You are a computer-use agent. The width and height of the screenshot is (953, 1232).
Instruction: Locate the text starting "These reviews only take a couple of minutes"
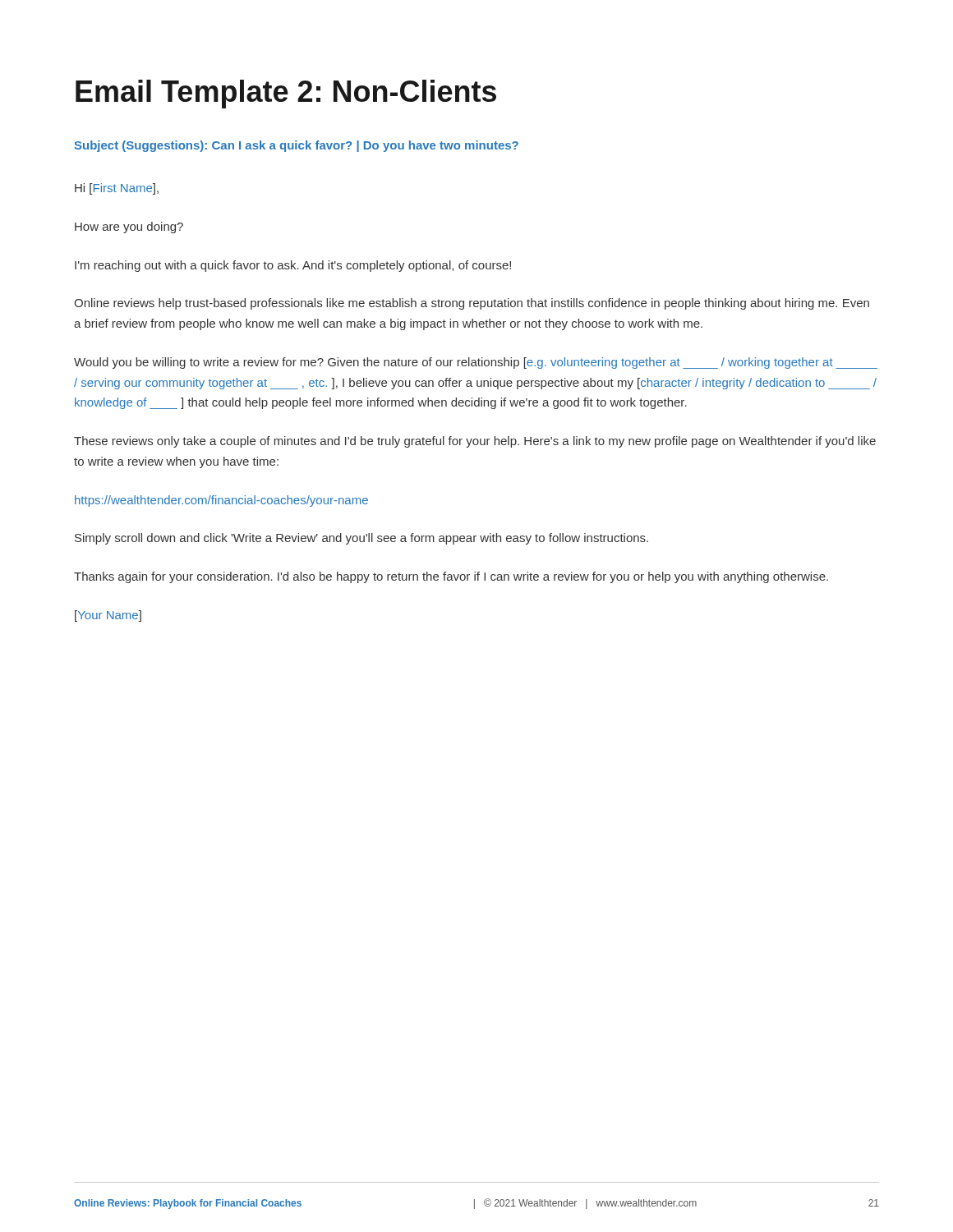(x=475, y=451)
